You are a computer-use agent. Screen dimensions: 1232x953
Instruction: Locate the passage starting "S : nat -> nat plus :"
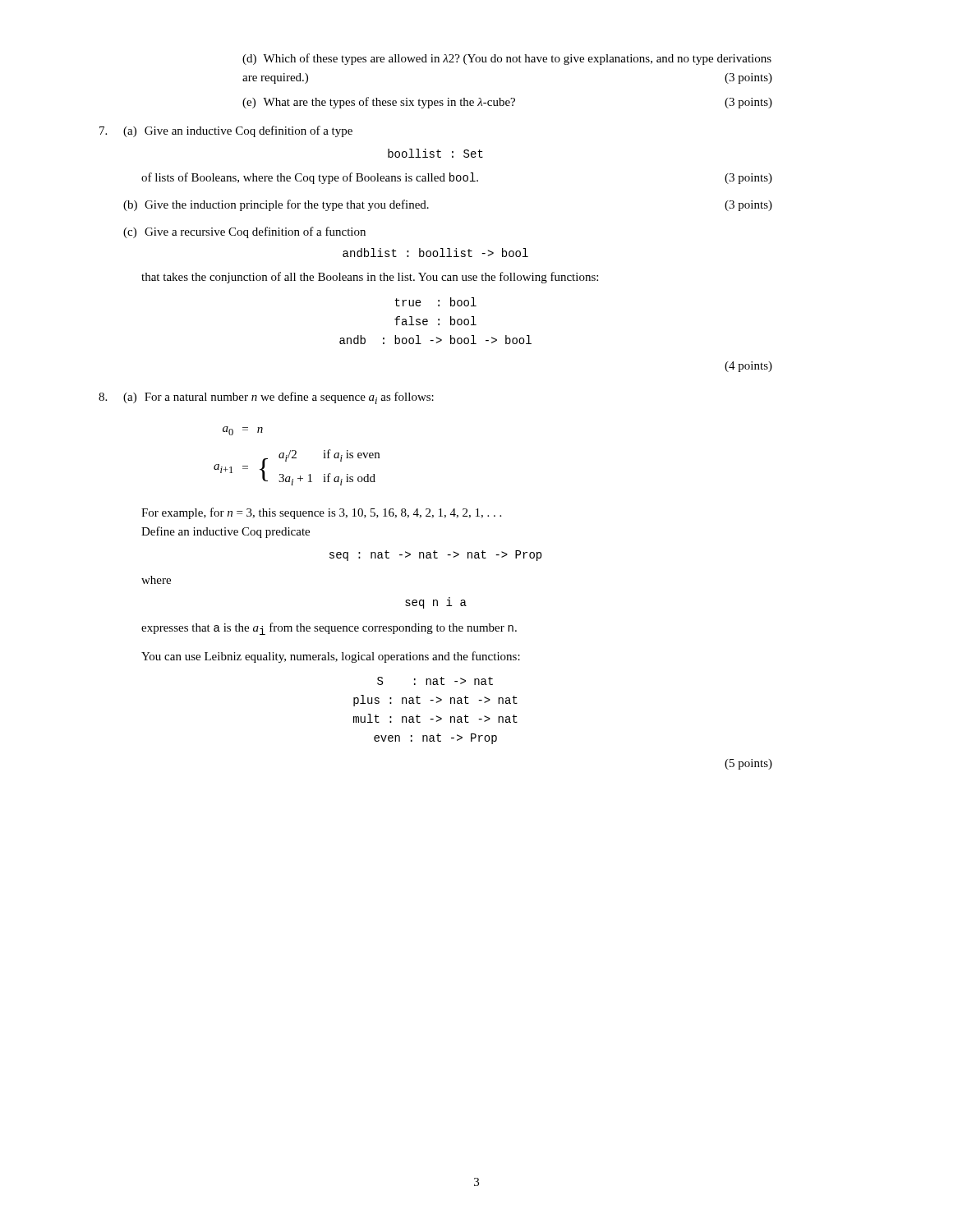(x=435, y=710)
